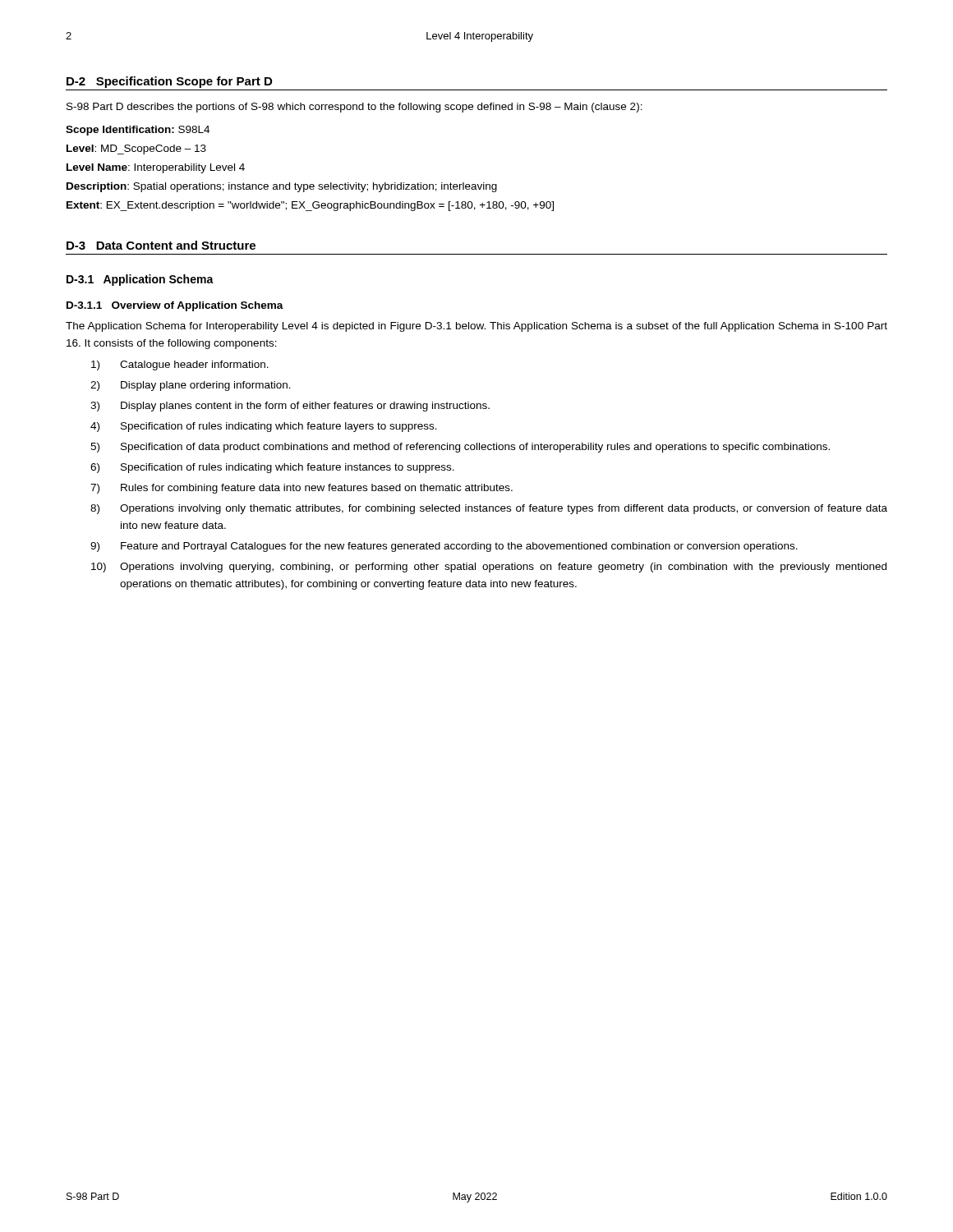
Task: Find the list item that says "5)Specification of data product combinations and"
Action: click(485, 447)
